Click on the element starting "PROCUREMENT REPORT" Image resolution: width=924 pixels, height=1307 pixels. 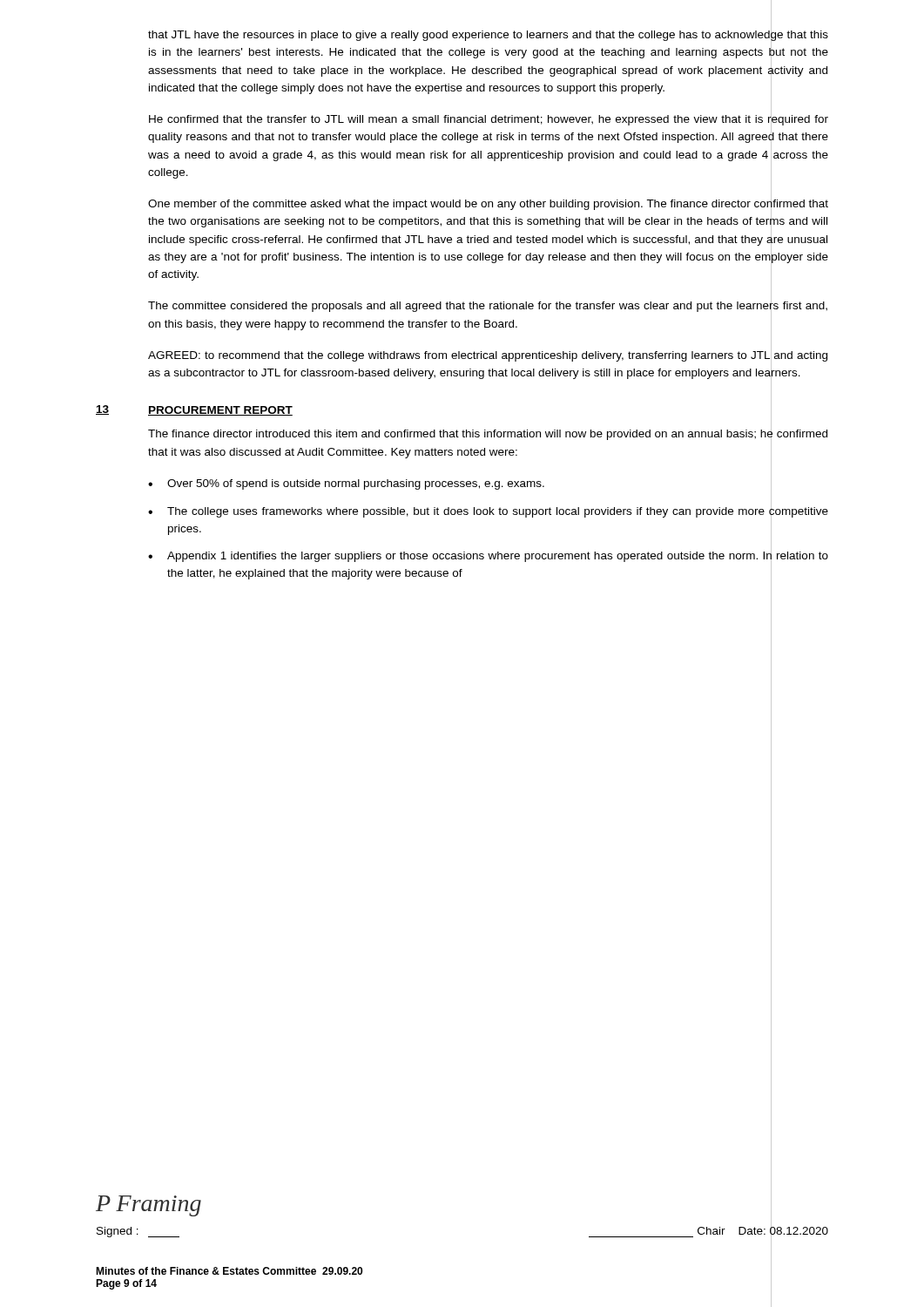(220, 410)
